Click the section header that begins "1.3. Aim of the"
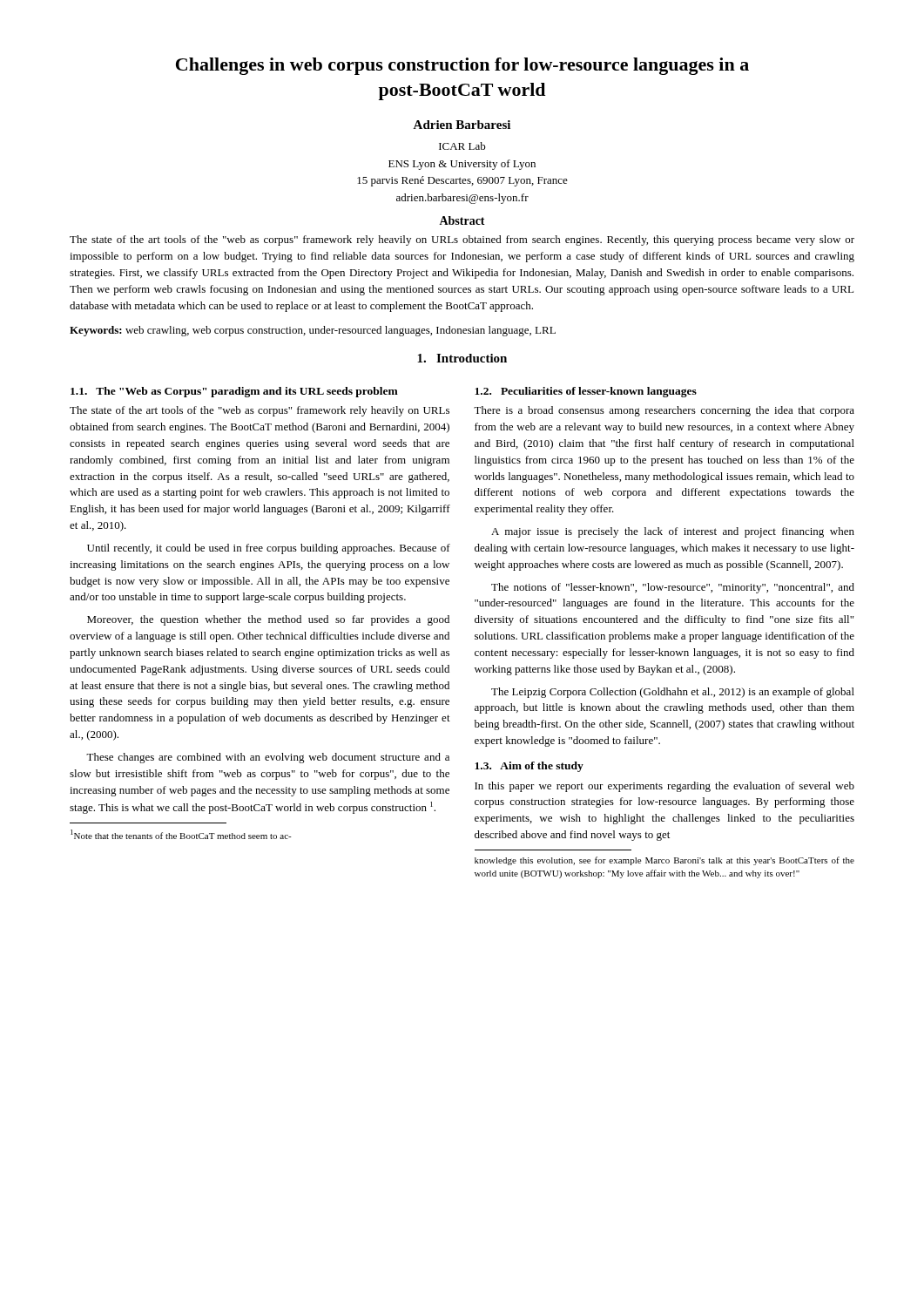Viewport: 924px width, 1307px height. (529, 766)
